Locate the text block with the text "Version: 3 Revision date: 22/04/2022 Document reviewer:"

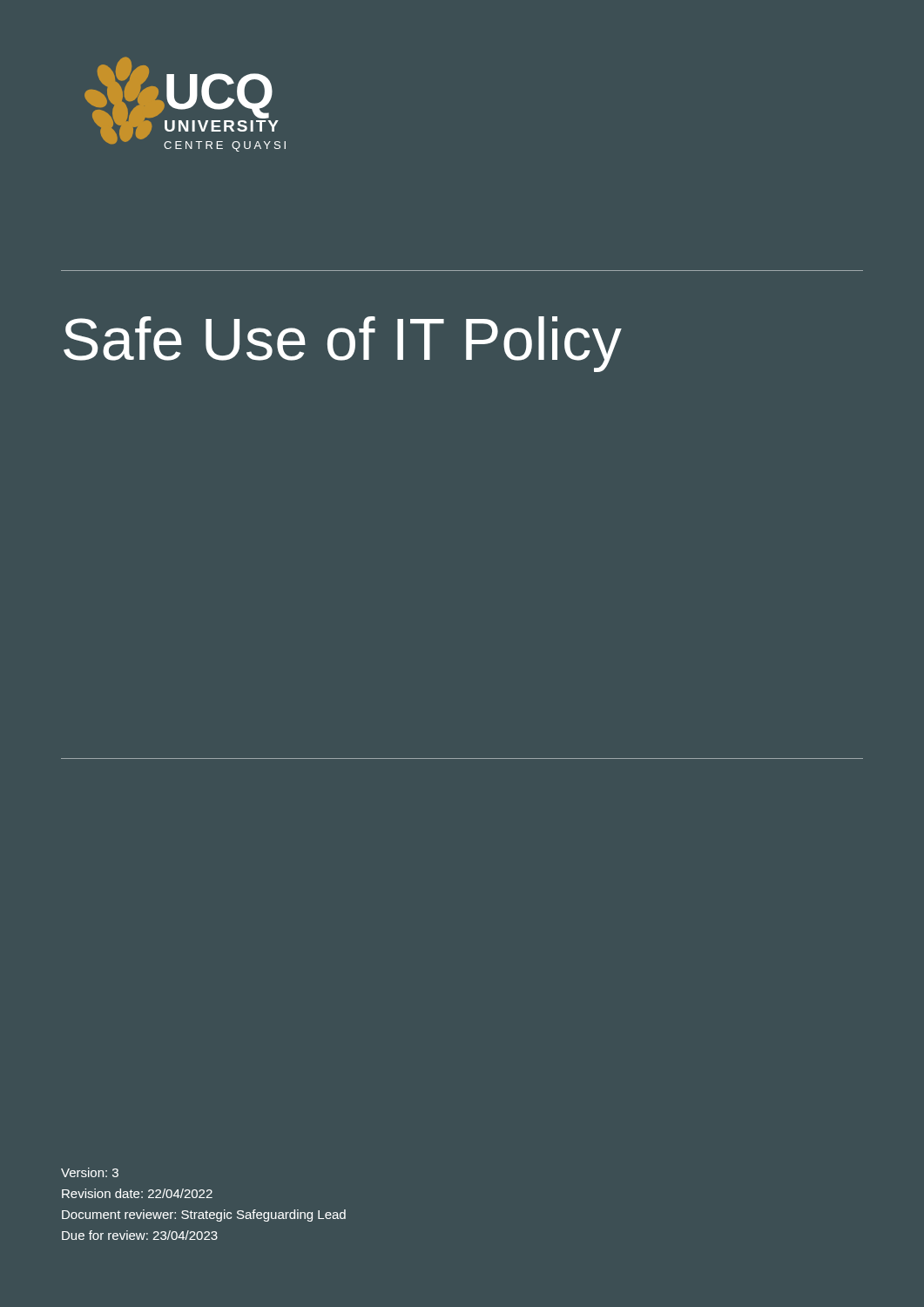[x=204, y=1204]
